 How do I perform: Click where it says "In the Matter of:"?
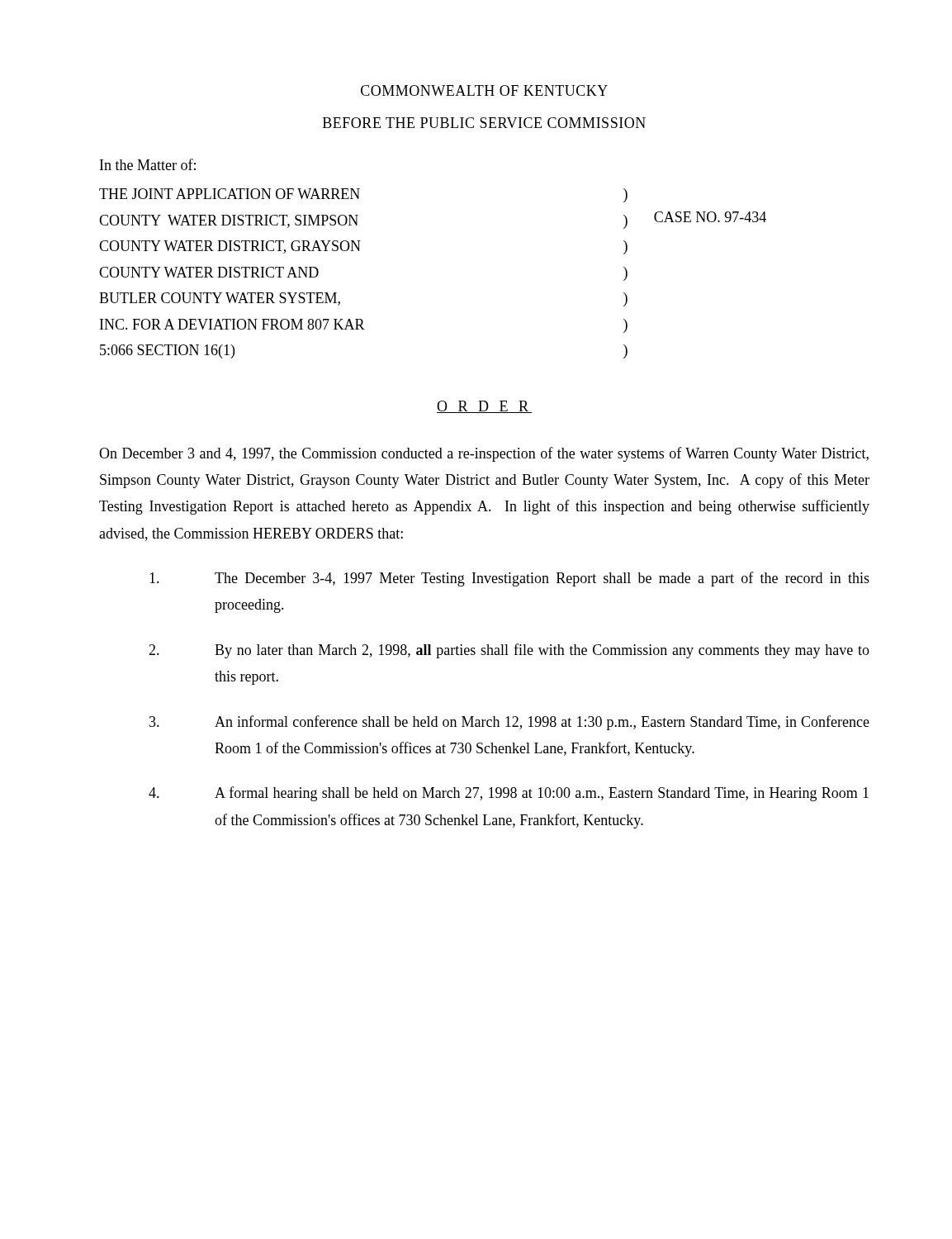tap(148, 165)
